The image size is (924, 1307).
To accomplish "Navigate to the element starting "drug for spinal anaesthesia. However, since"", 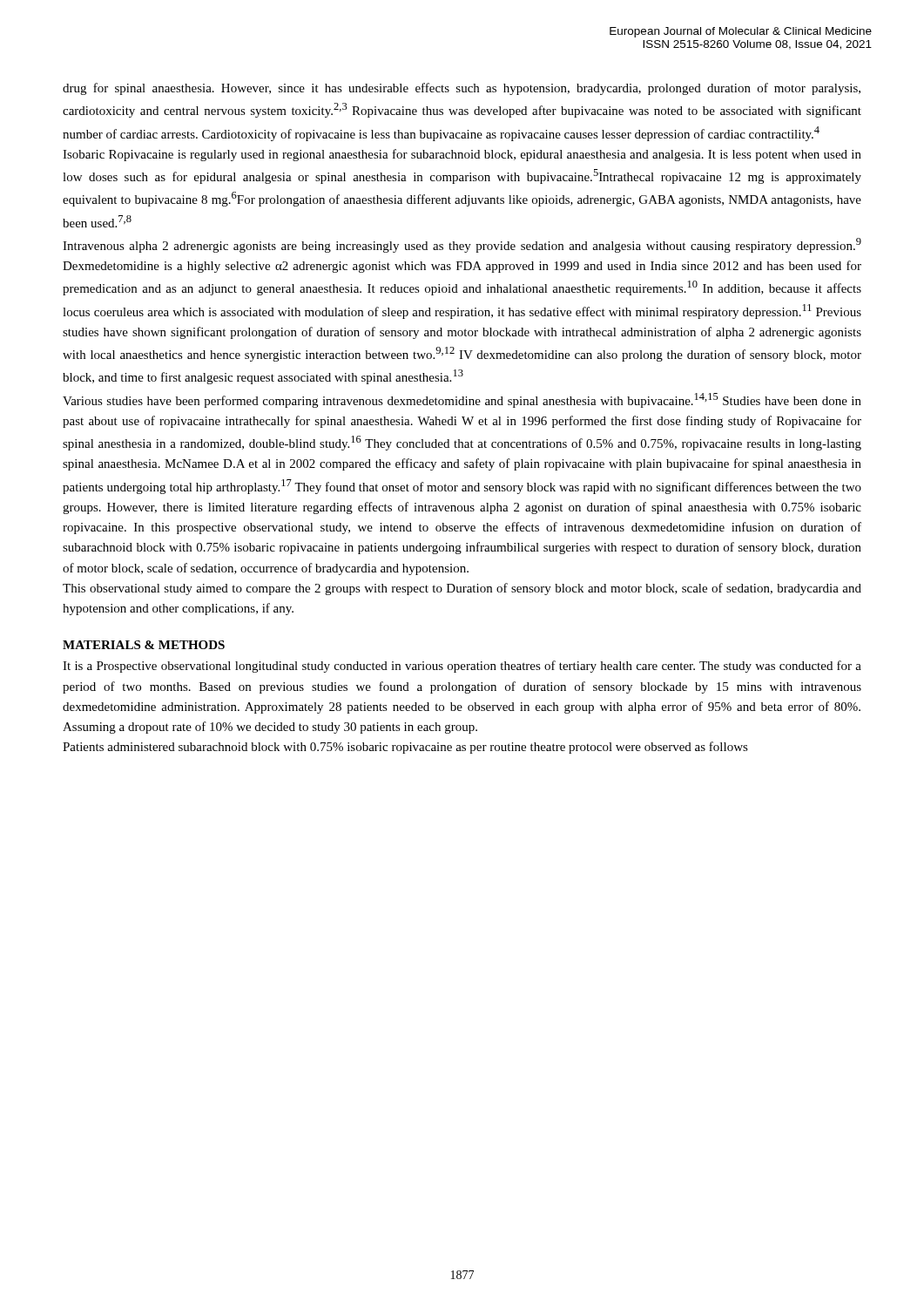I will click(462, 111).
